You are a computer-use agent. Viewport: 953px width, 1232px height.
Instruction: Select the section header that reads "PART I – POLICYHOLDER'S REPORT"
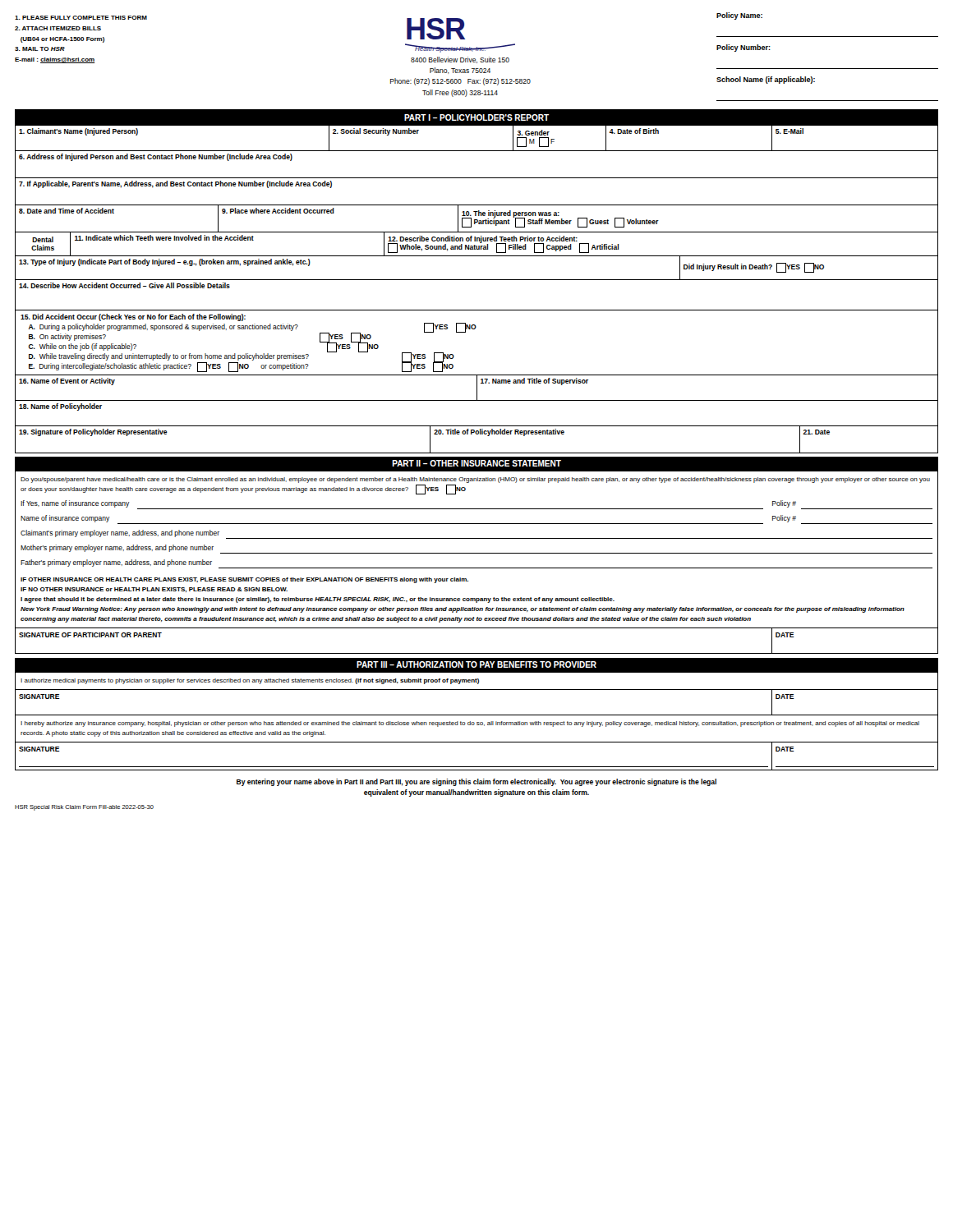[x=476, y=118]
